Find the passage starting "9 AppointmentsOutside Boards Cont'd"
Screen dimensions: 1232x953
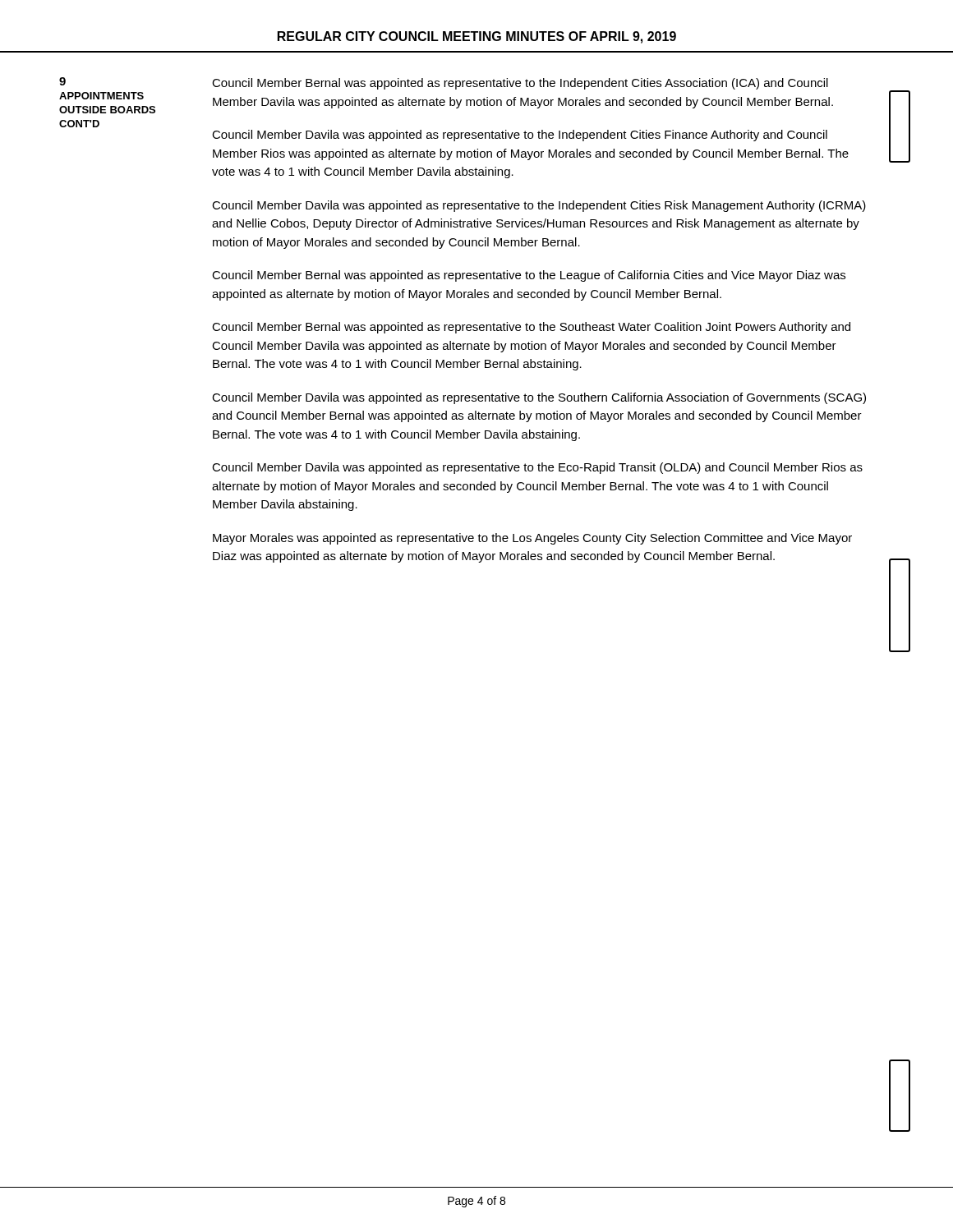129,103
